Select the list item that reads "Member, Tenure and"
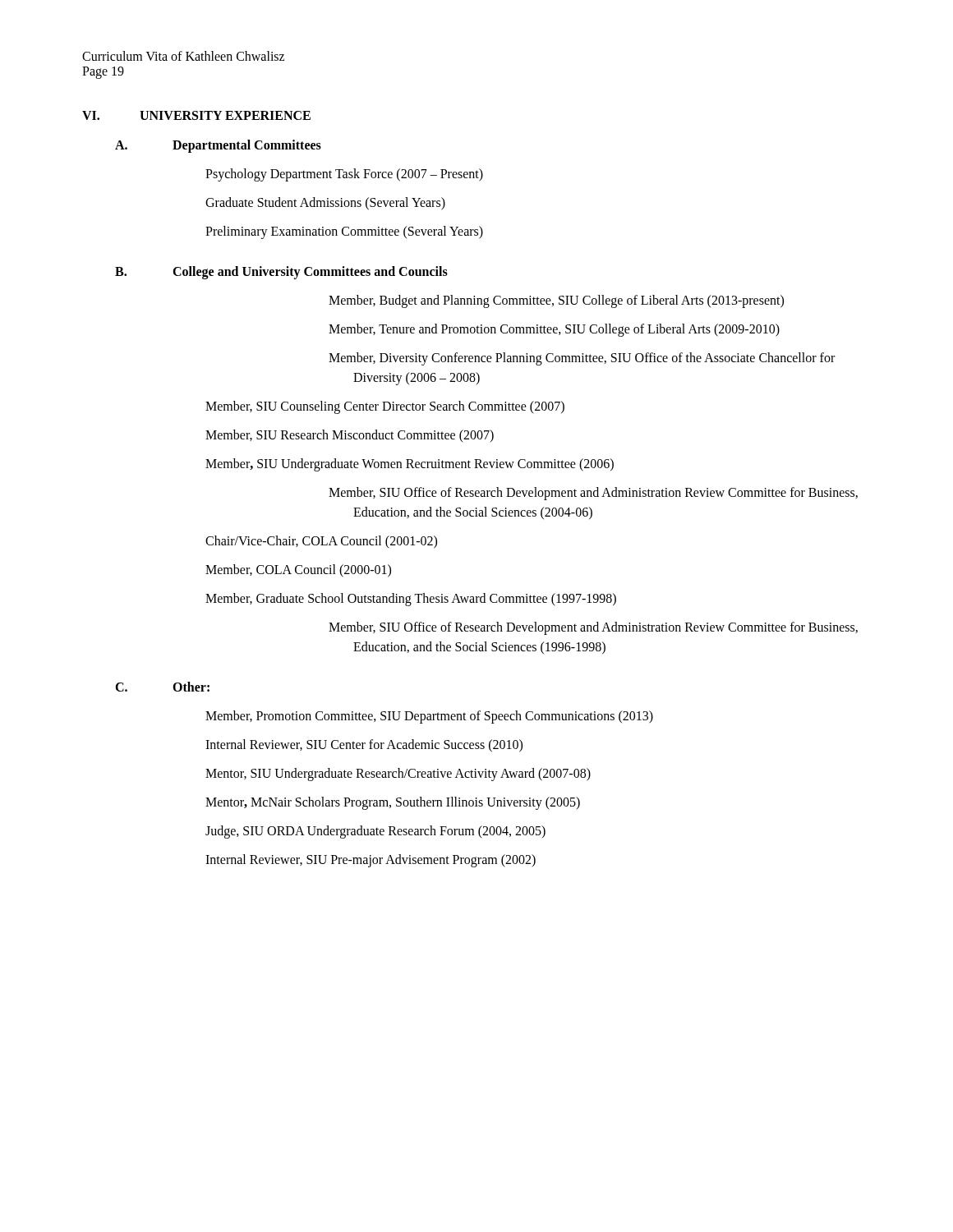This screenshot has height=1232, width=953. coord(554,329)
